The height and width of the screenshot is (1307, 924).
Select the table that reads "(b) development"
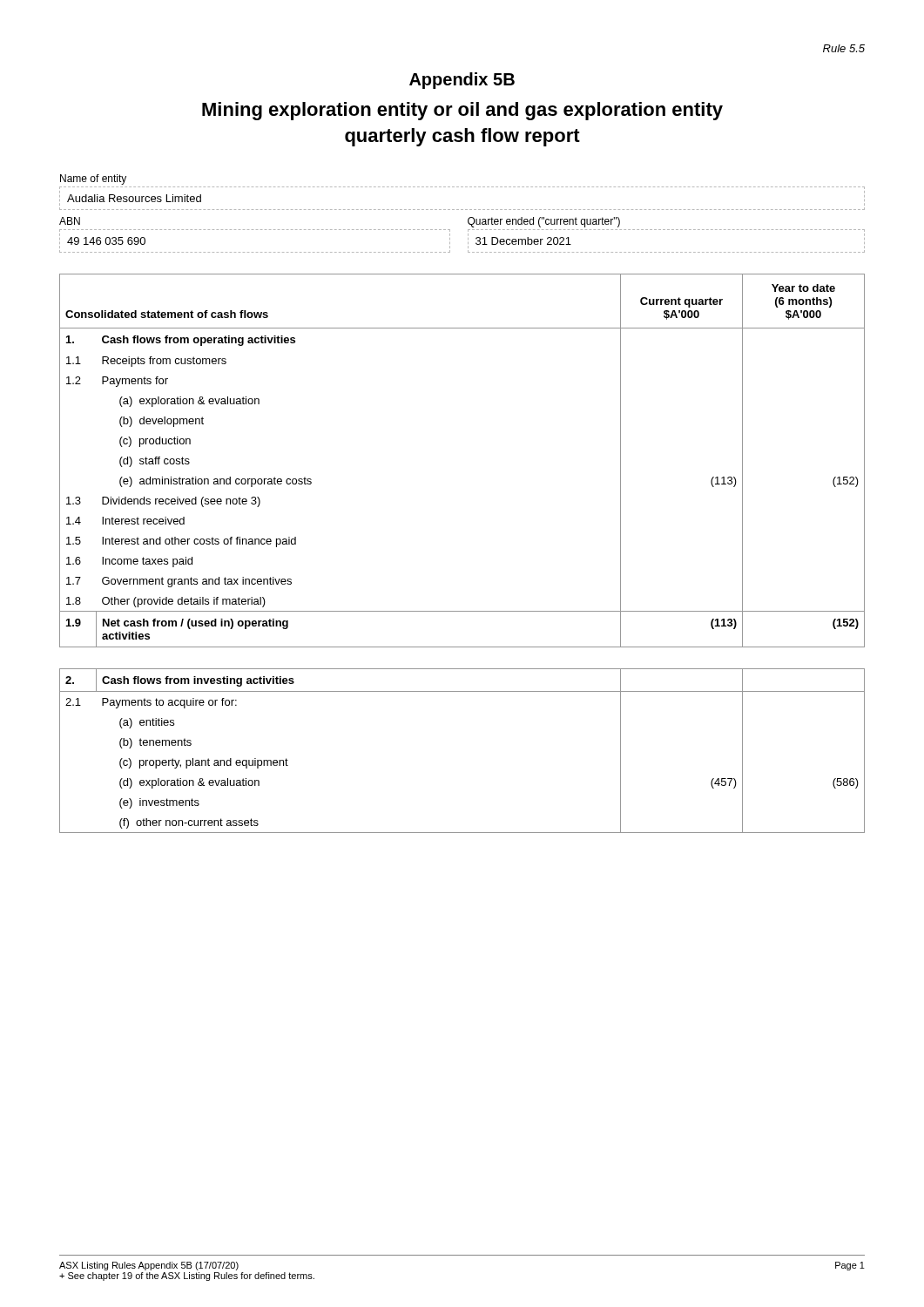pos(462,461)
